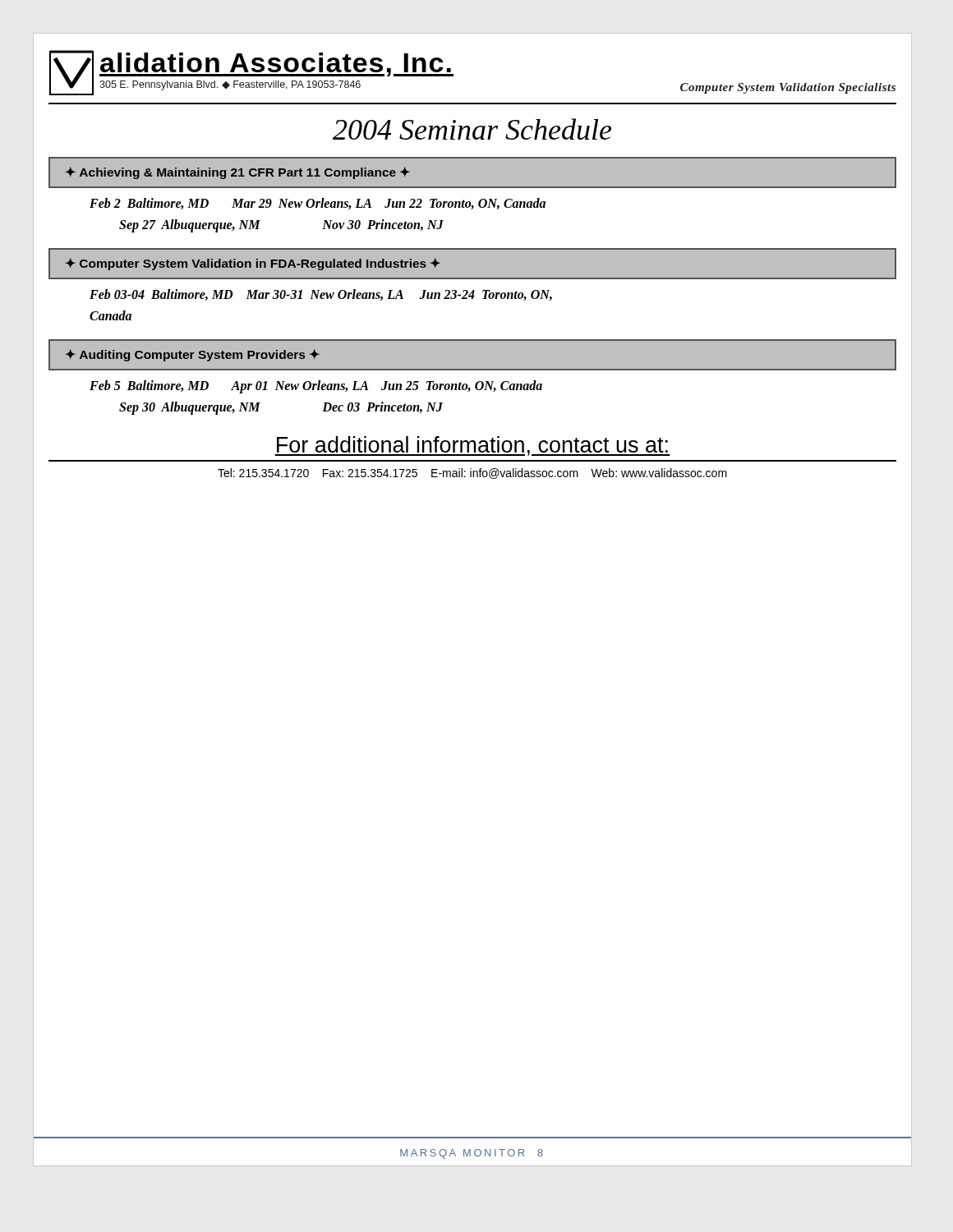Screen dimensions: 1232x953
Task: Find the text block that reads "Tel: 215.354.1720 Fax: 215.354.1725 E-mail: info@validassoc.com"
Action: point(472,473)
